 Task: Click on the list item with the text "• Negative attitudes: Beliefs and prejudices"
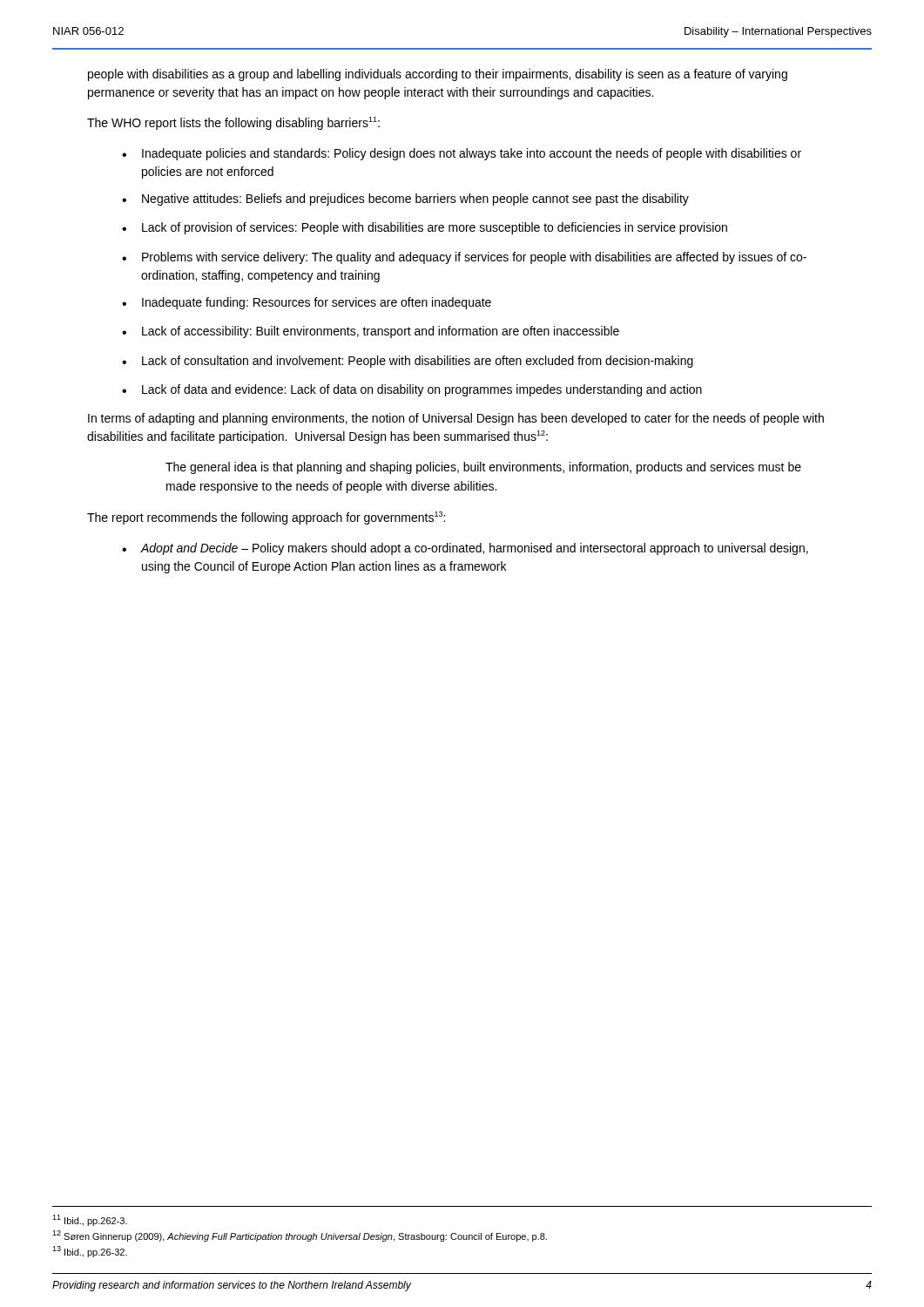(479, 200)
